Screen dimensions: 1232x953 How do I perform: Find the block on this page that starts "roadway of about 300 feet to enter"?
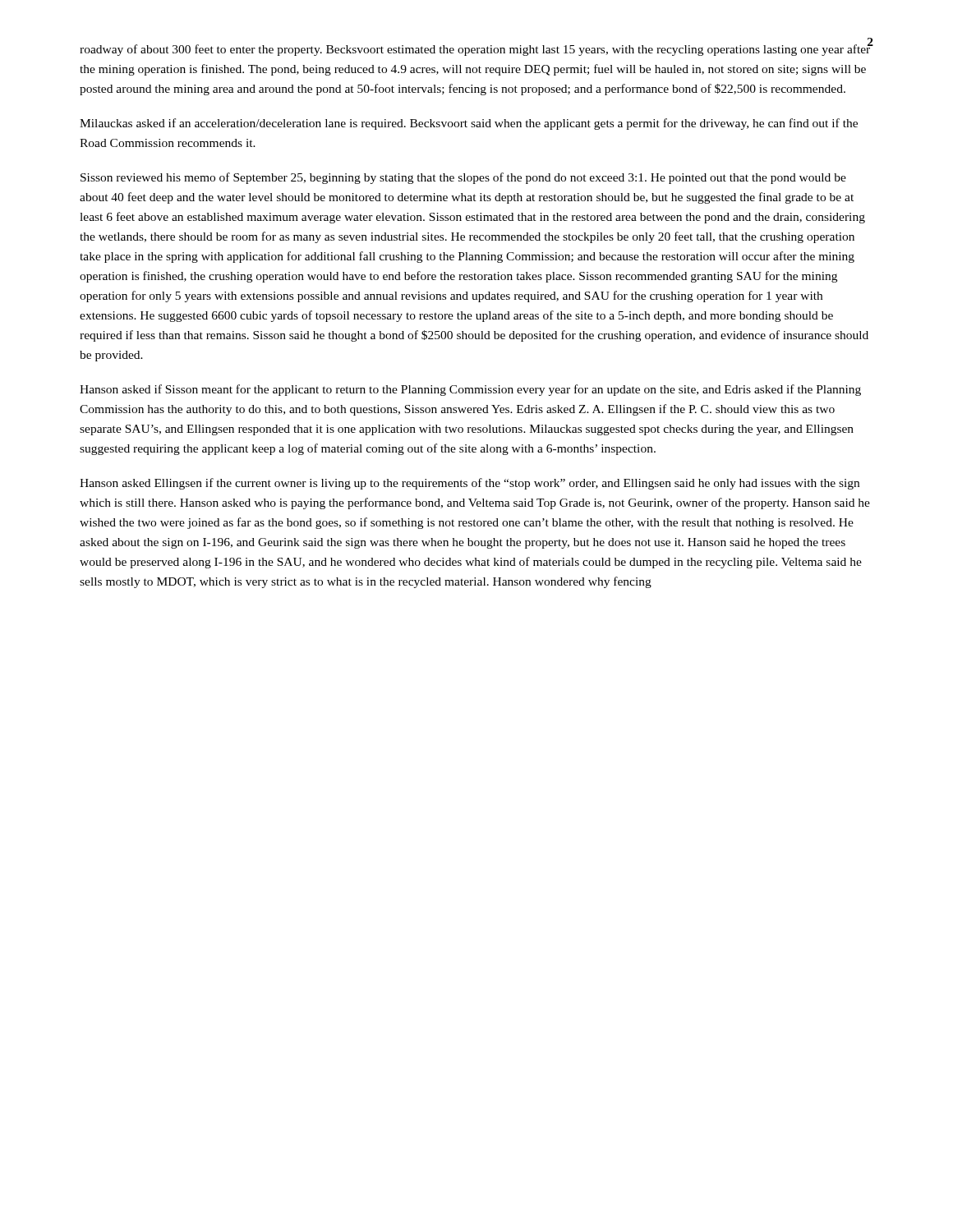pyautogui.click(x=475, y=69)
